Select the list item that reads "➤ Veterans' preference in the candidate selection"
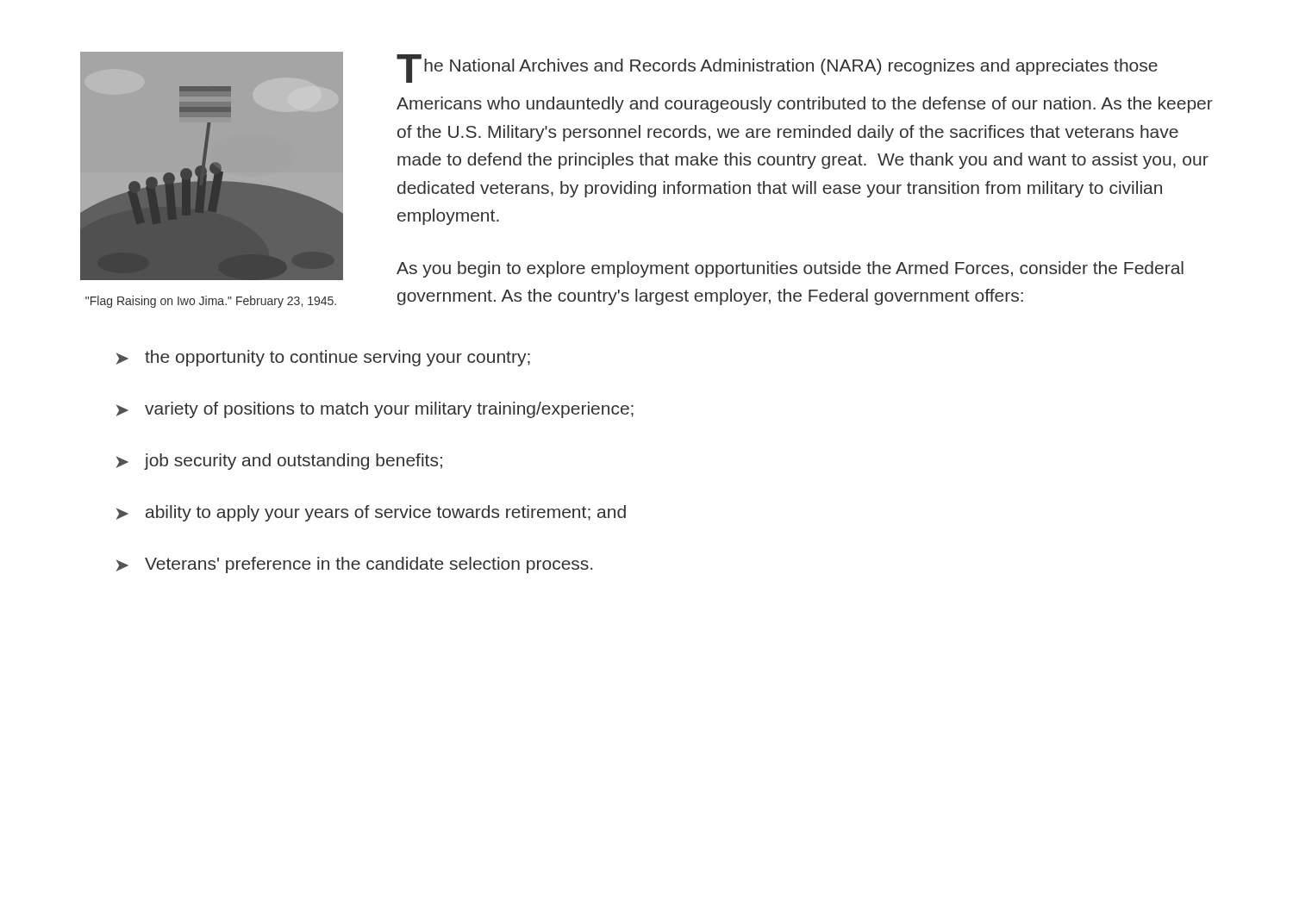Viewport: 1293px width, 924px height. 354,565
